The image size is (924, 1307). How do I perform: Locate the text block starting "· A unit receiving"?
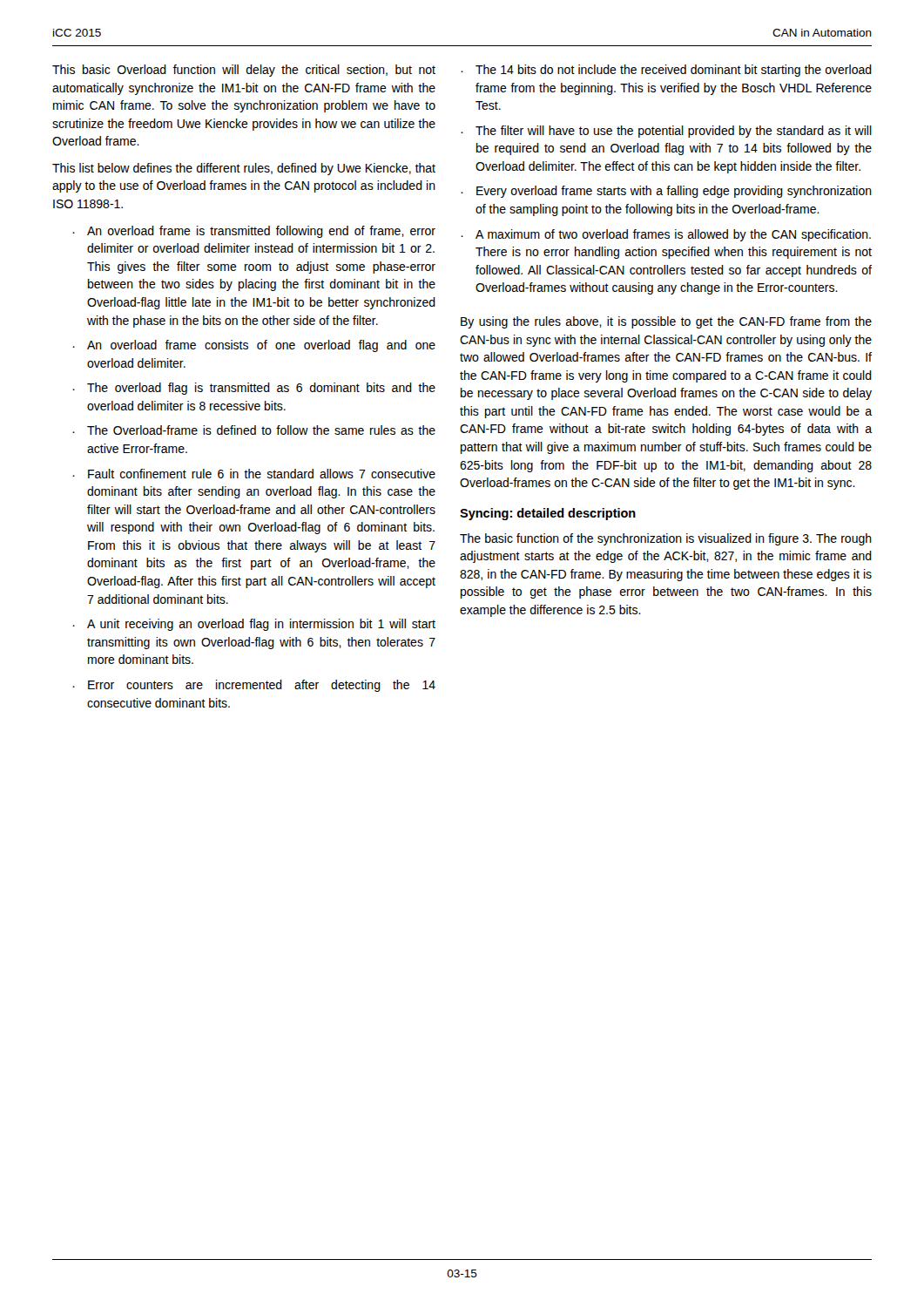[253, 642]
